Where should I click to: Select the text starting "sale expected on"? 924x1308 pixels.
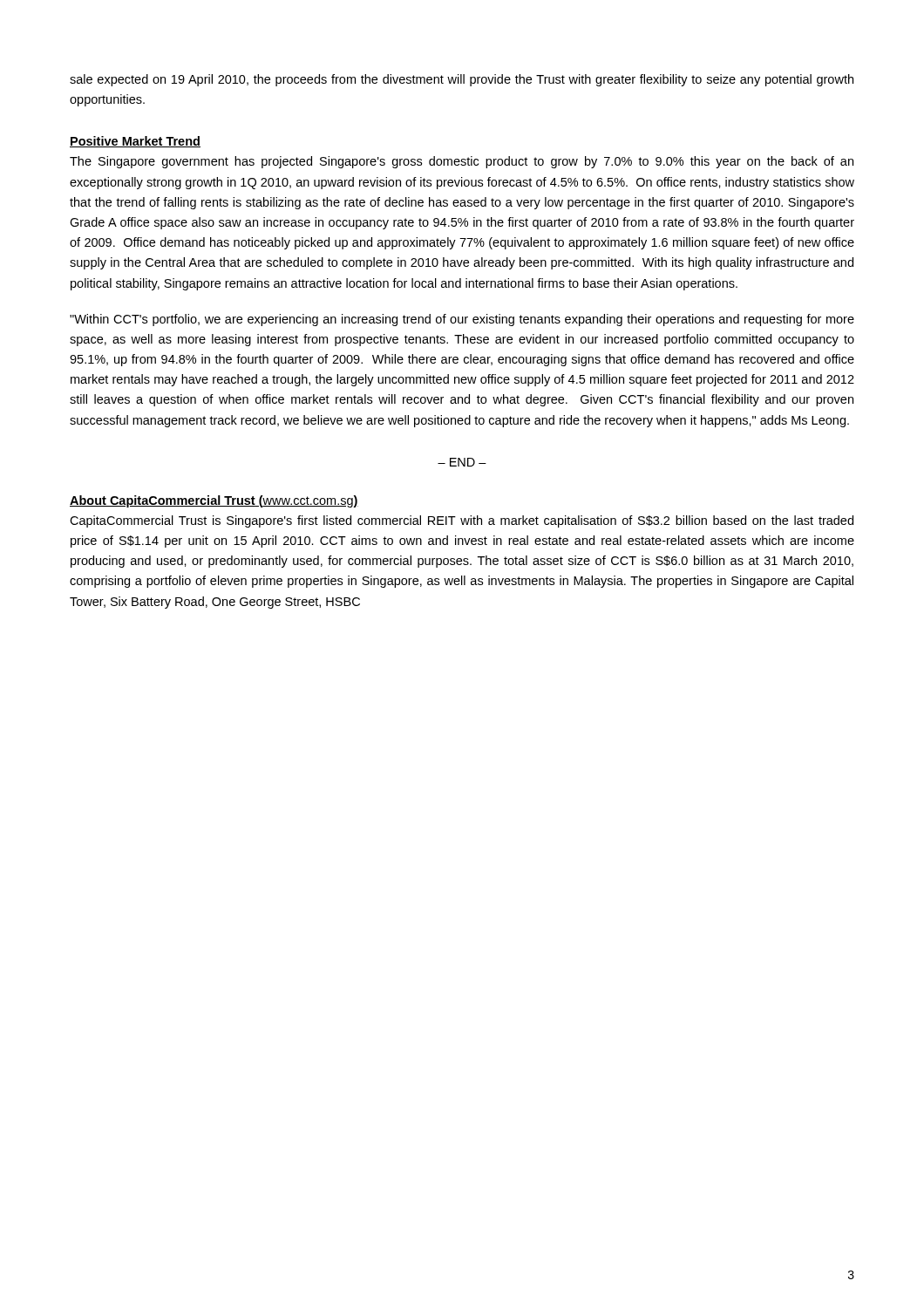pyautogui.click(x=462, y=90)
